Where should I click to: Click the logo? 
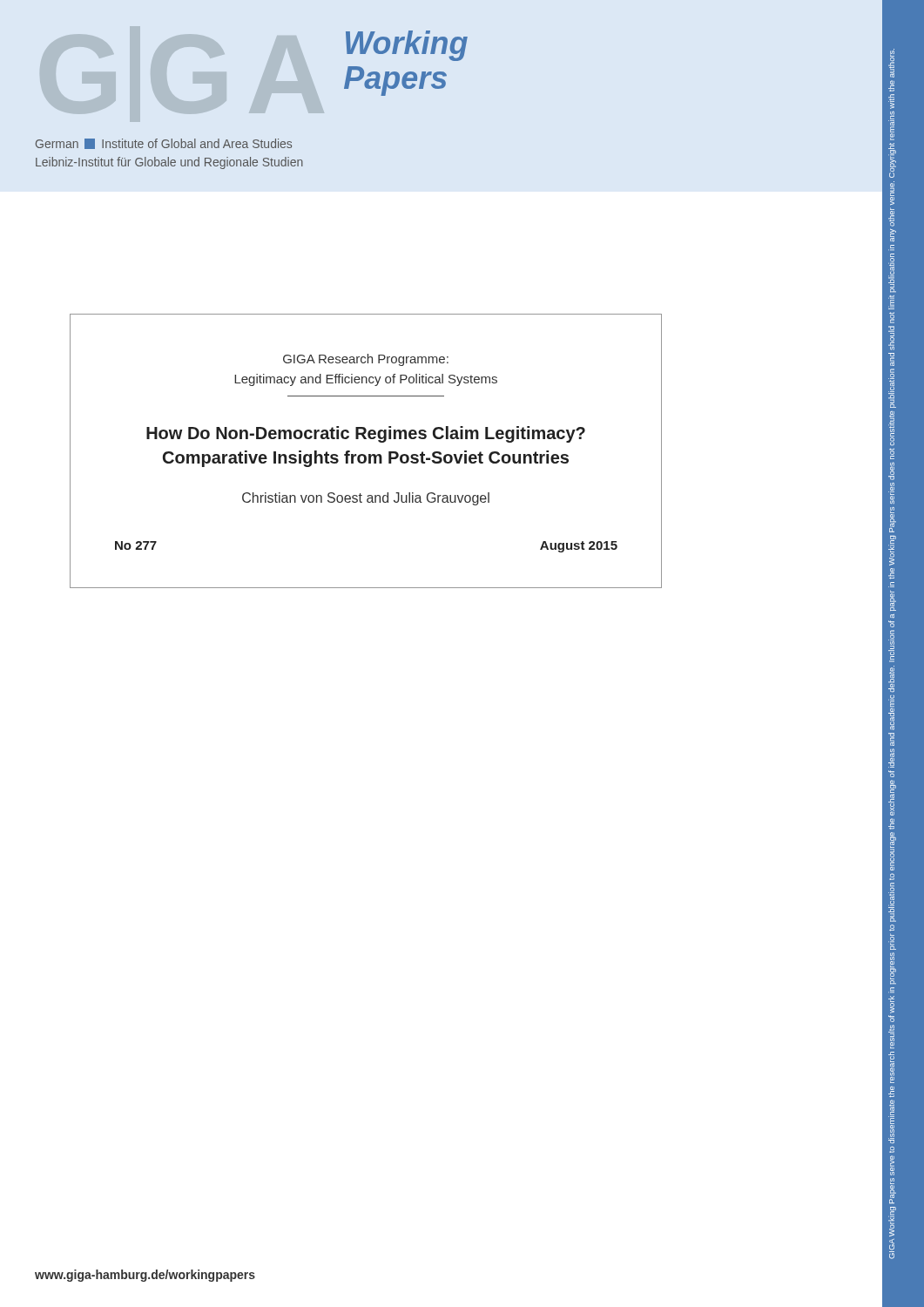tap(331, 74)
